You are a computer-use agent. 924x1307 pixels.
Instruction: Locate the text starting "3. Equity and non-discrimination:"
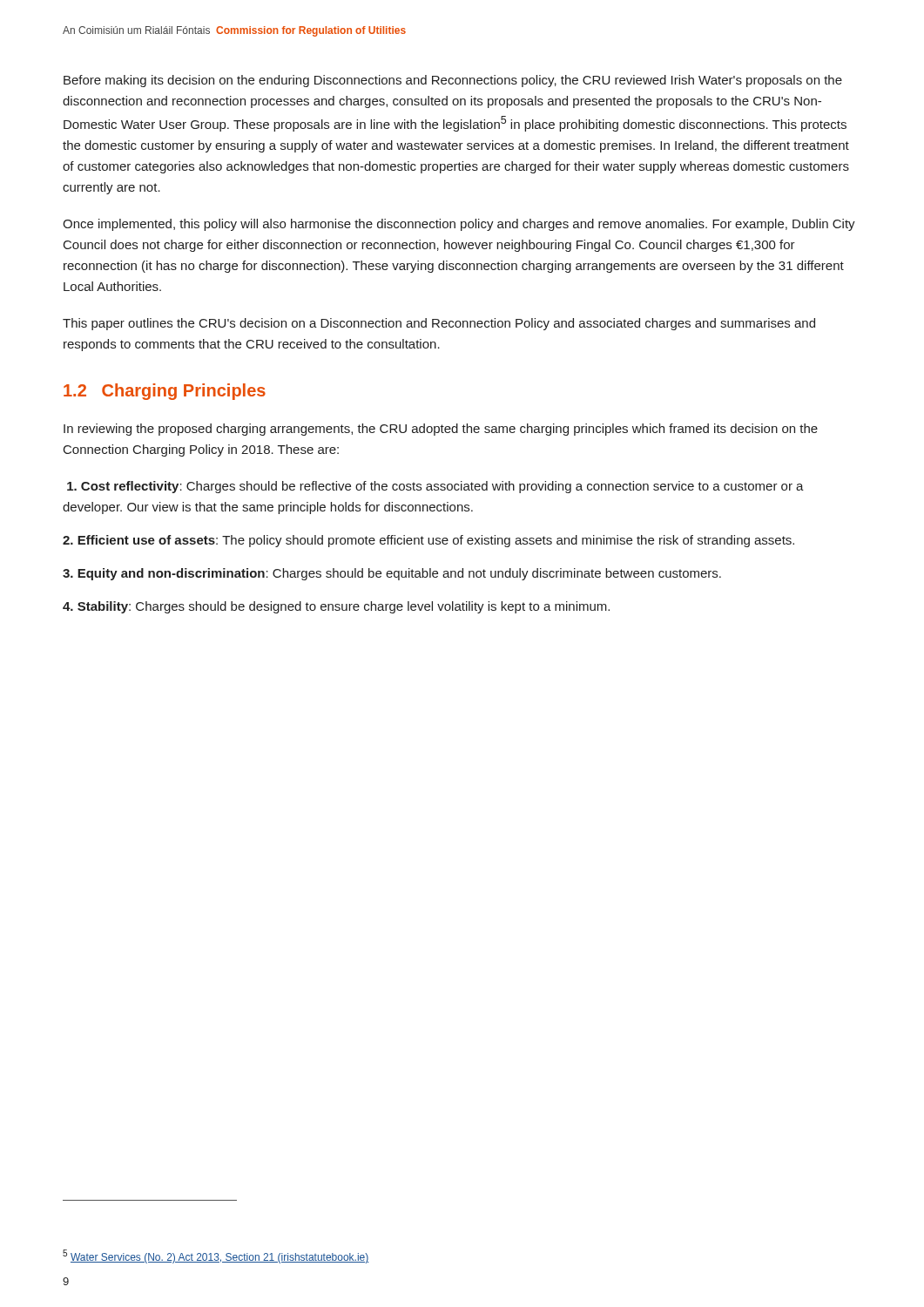[x=392, y=573]
